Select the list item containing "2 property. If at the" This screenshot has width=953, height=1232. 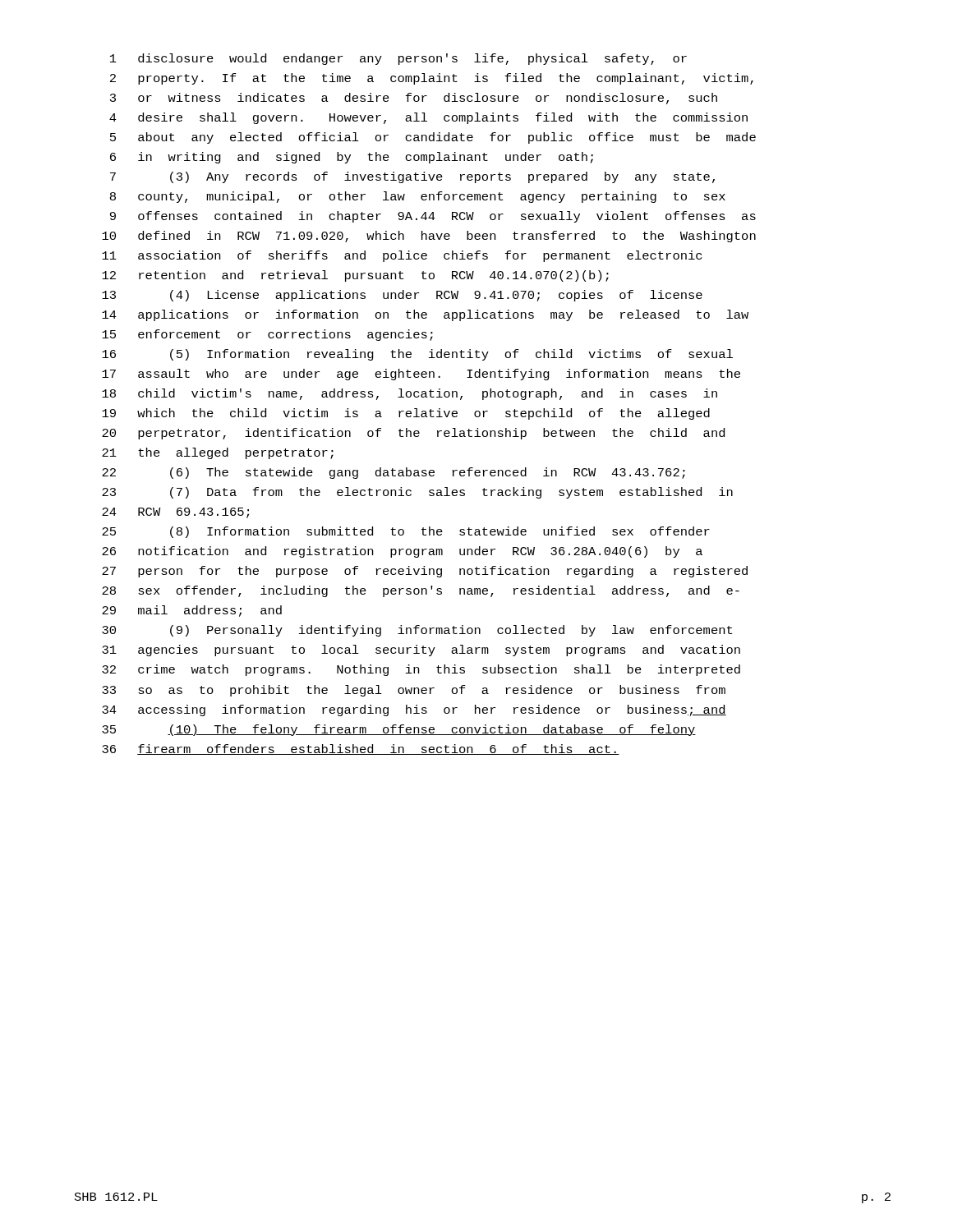415,79
